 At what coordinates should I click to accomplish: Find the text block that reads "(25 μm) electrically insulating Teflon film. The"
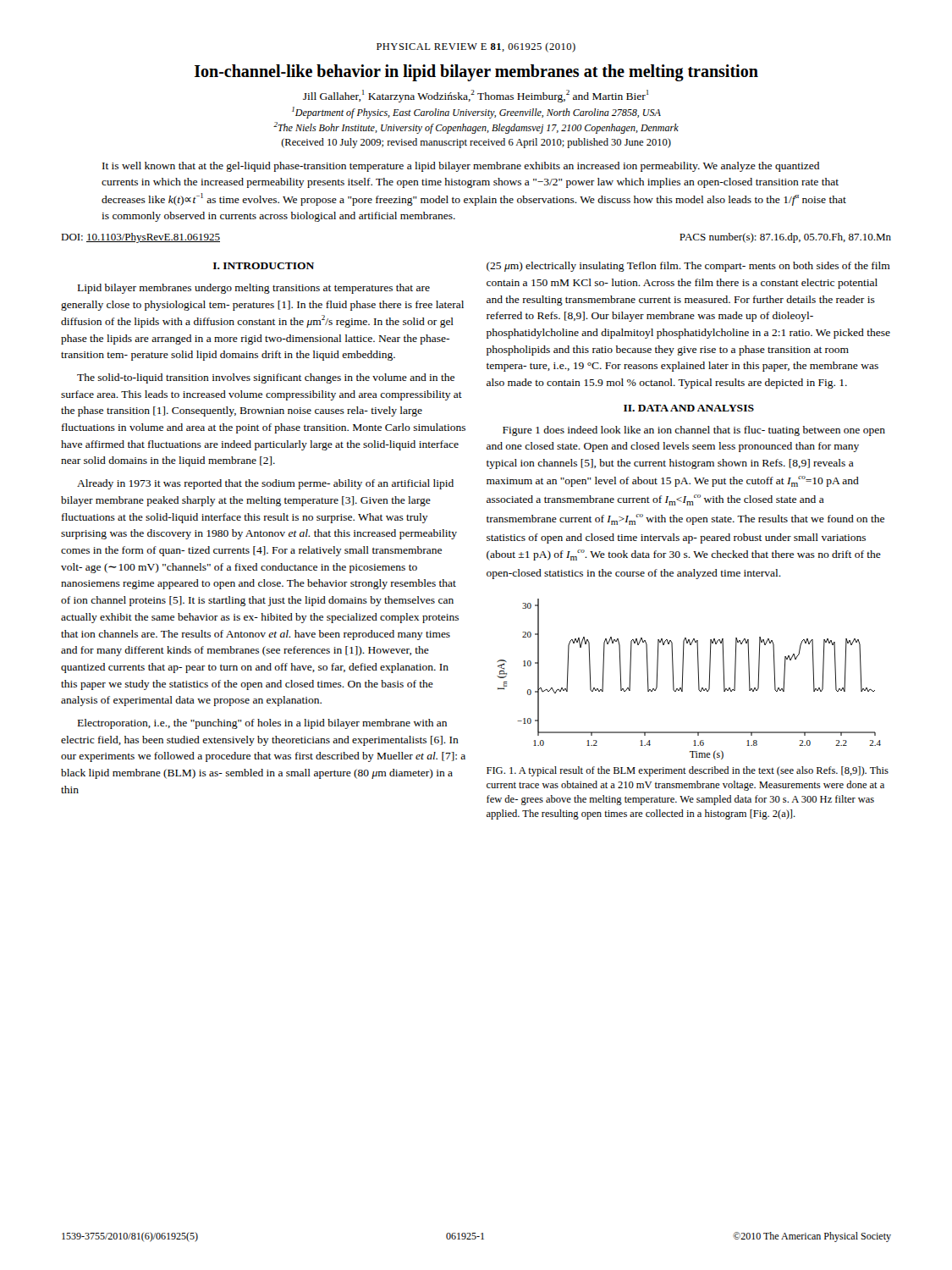coord(688,324)
